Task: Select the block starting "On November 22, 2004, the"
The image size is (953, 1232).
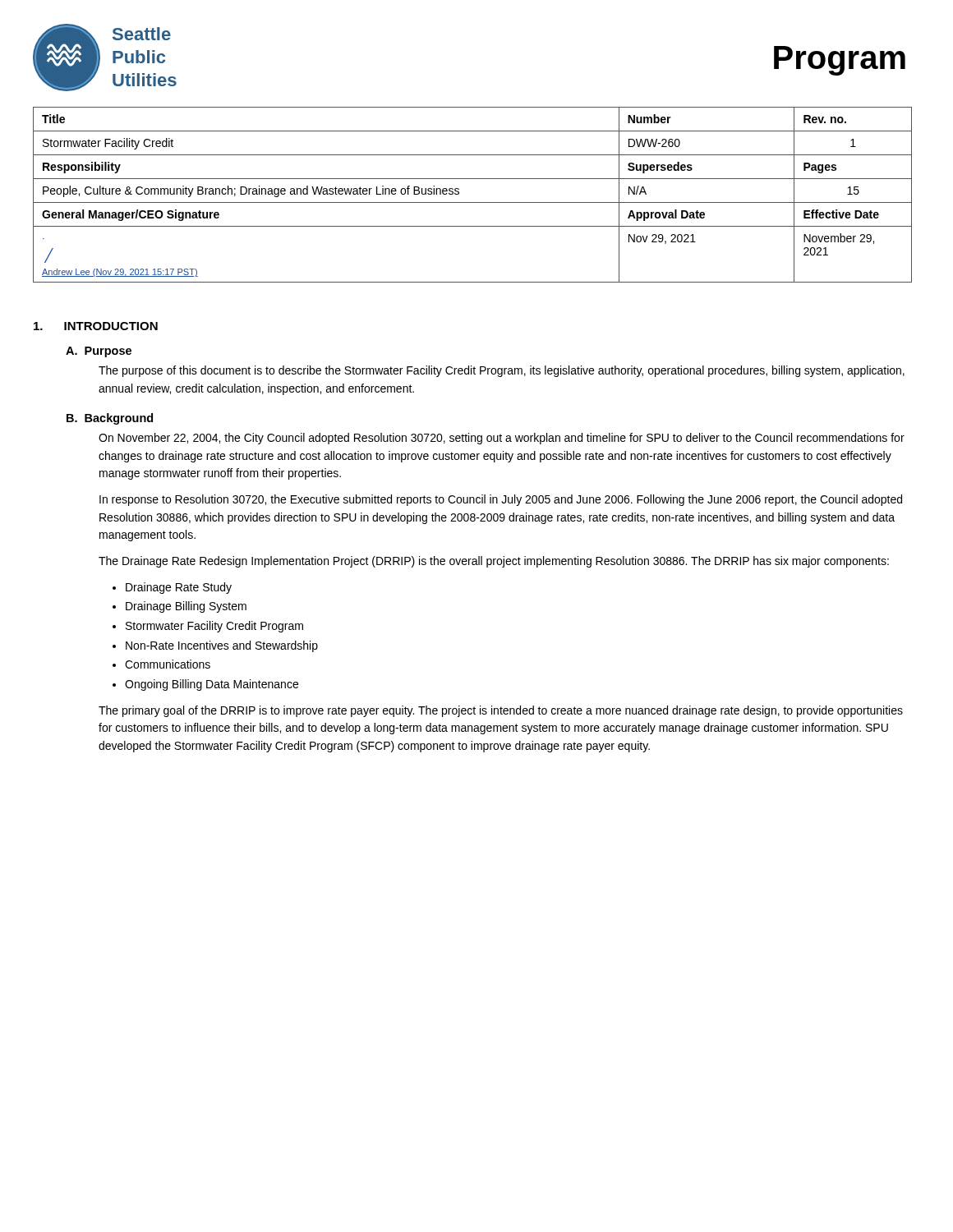Action: pos(501,455)
